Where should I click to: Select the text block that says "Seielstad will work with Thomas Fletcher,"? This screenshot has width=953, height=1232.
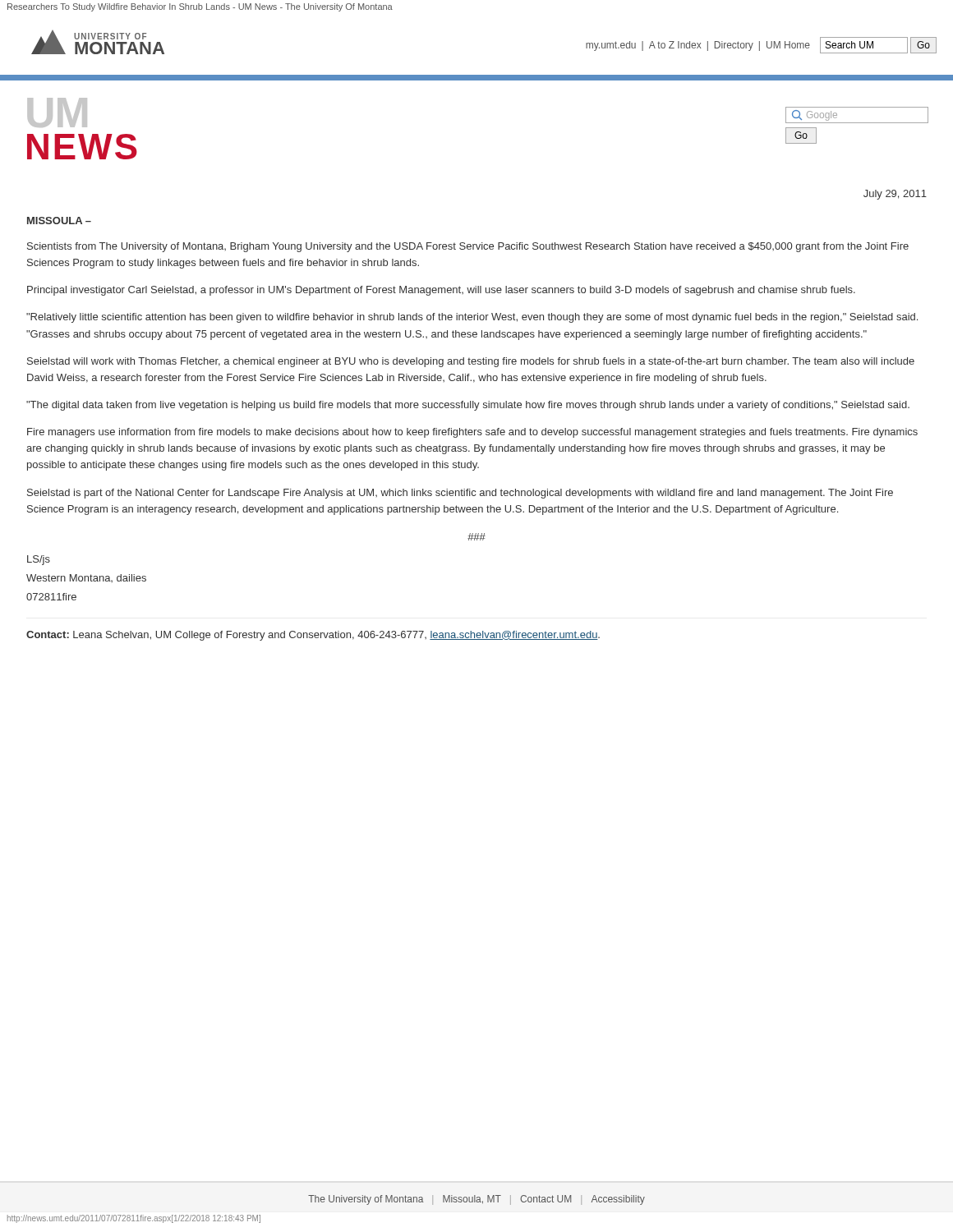[x=470, y=369]
